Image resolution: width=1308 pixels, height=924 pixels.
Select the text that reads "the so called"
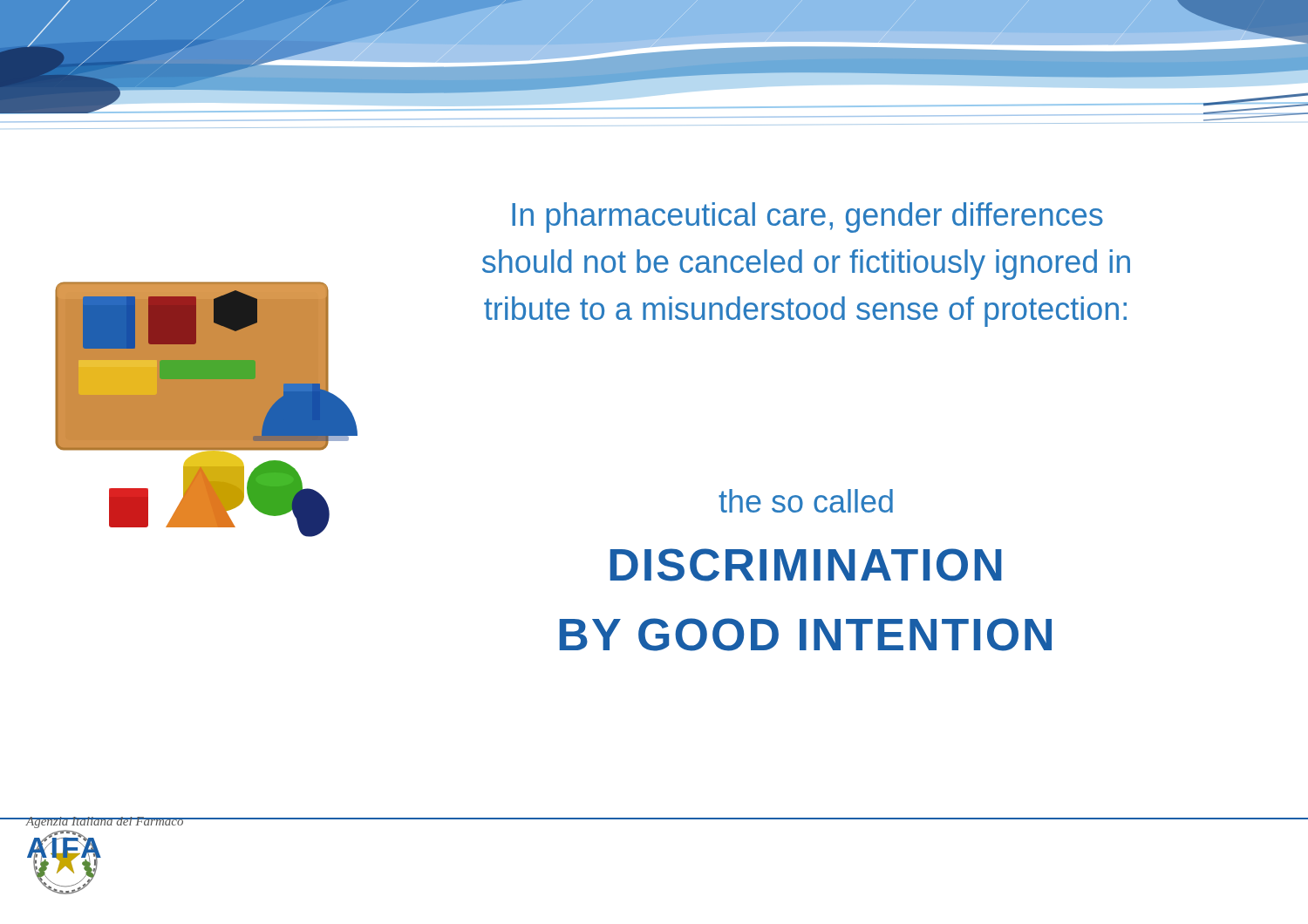807,502
